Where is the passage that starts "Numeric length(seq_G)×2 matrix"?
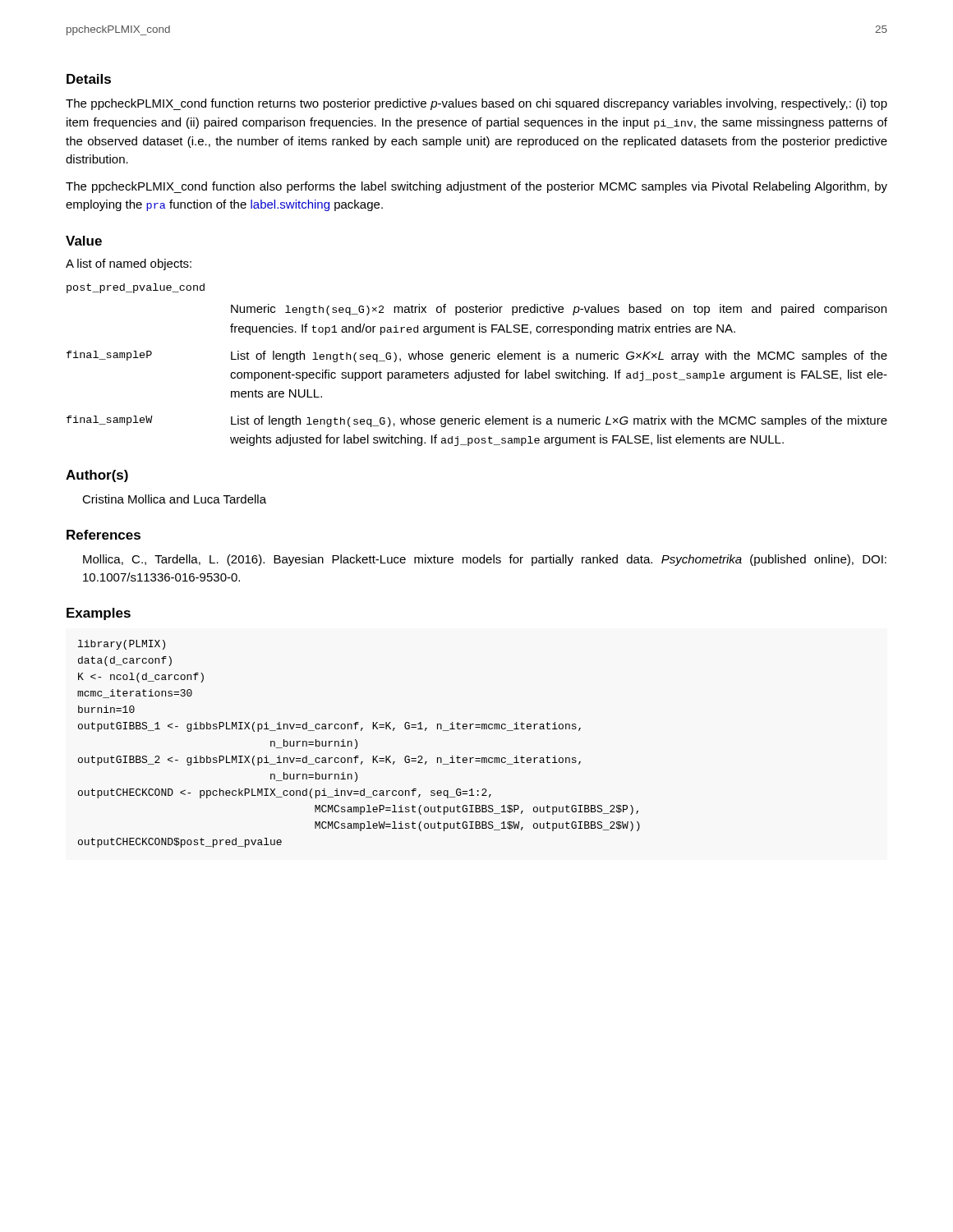Image resolution: width=953 pixels, height=1232 pixels. tap(559, 319)
